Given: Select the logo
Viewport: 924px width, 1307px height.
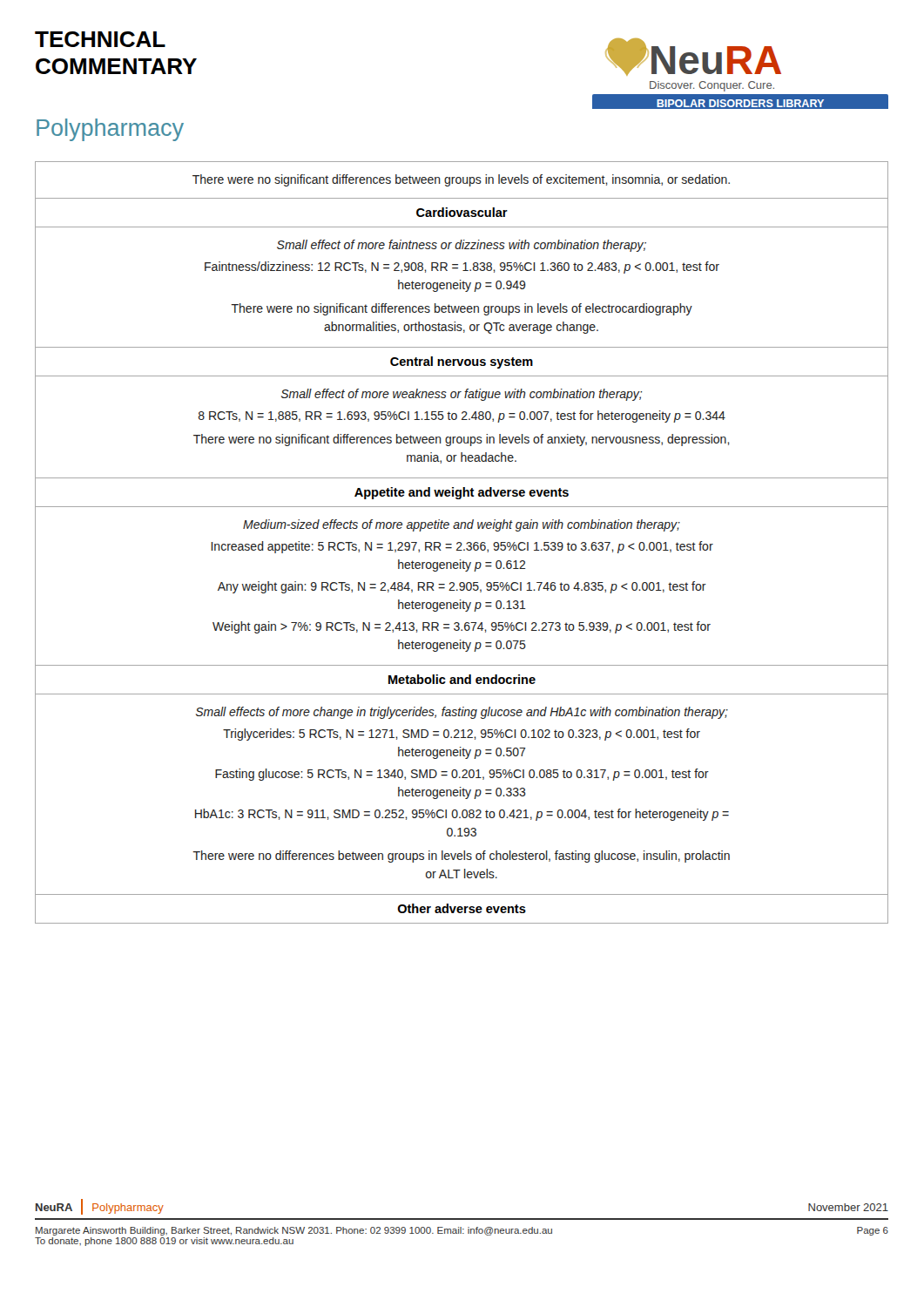Looking at the screenshot, I should 740,69.
